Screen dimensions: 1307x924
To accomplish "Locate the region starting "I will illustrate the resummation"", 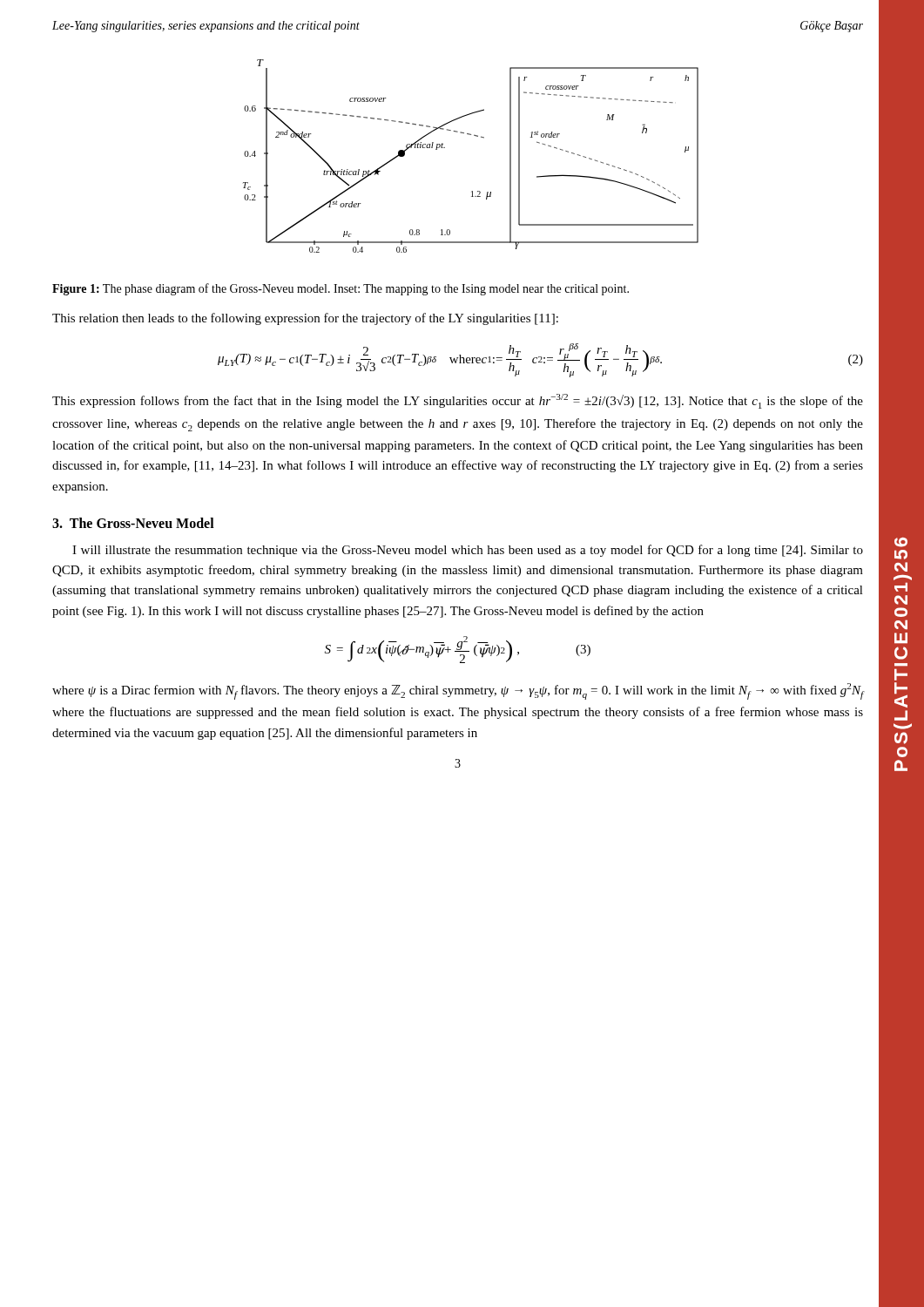I will pos(458,580).
